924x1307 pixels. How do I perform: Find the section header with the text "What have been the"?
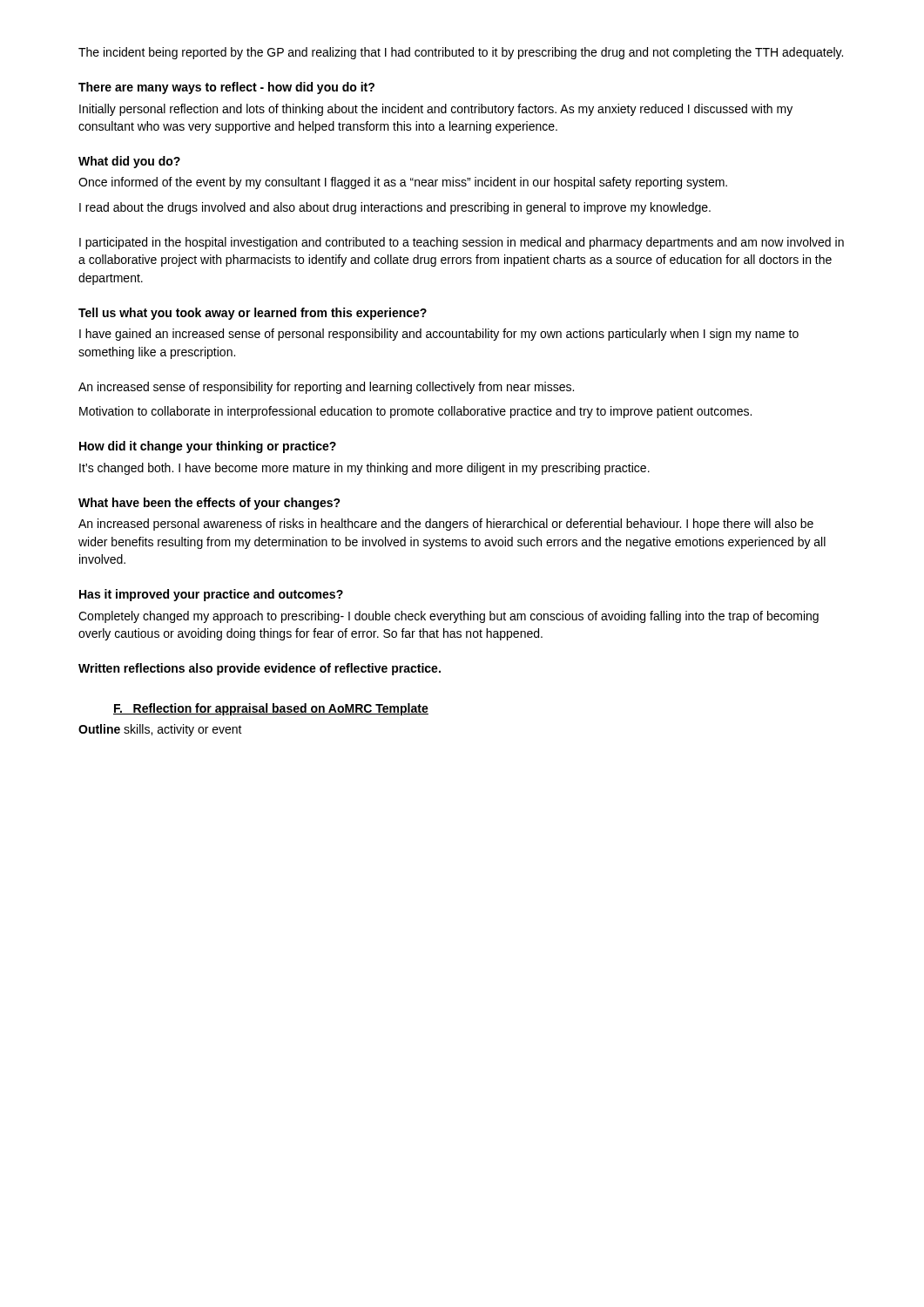pos(209,503)
